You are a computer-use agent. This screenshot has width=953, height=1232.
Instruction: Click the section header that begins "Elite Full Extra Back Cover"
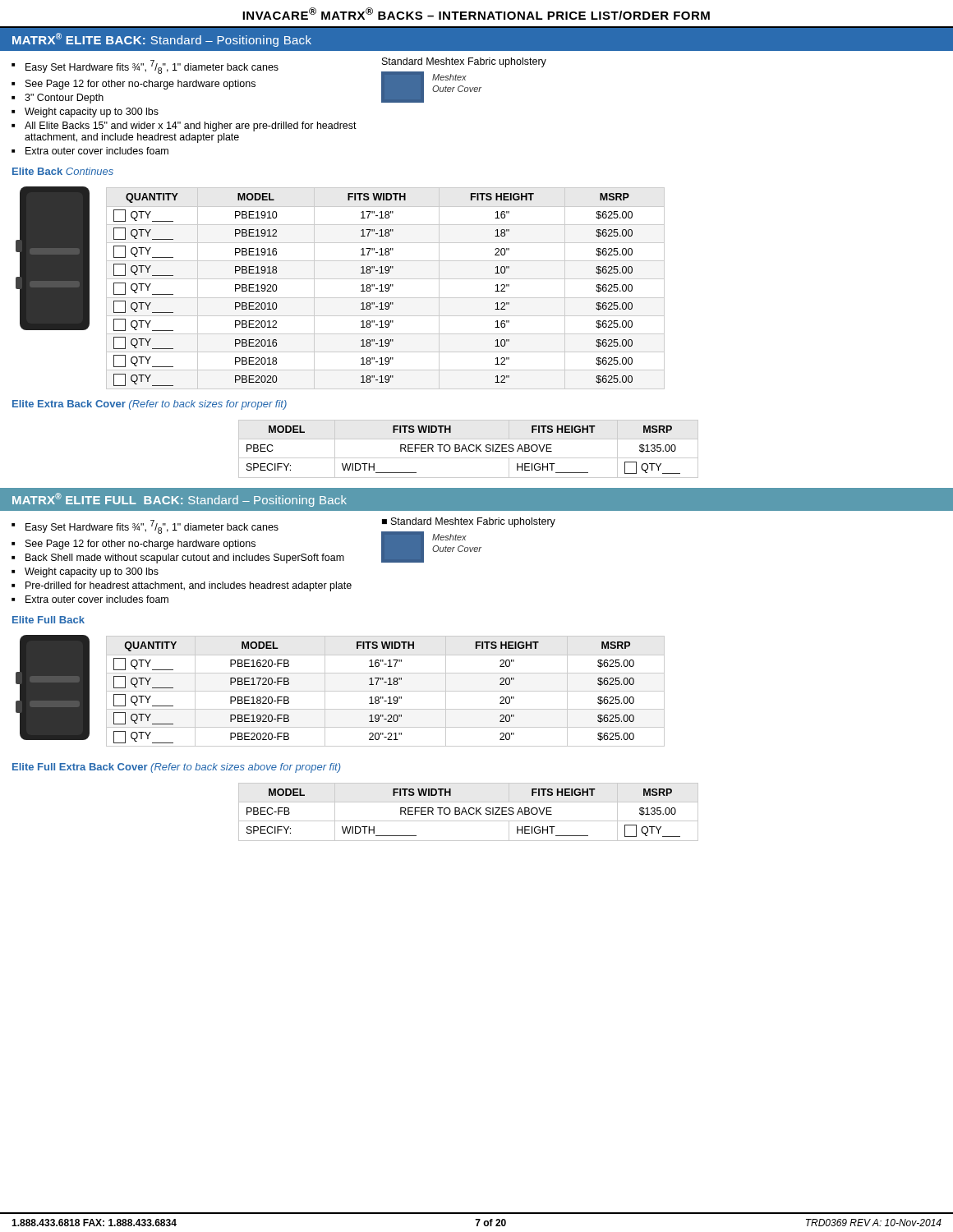tap(176, 766)
